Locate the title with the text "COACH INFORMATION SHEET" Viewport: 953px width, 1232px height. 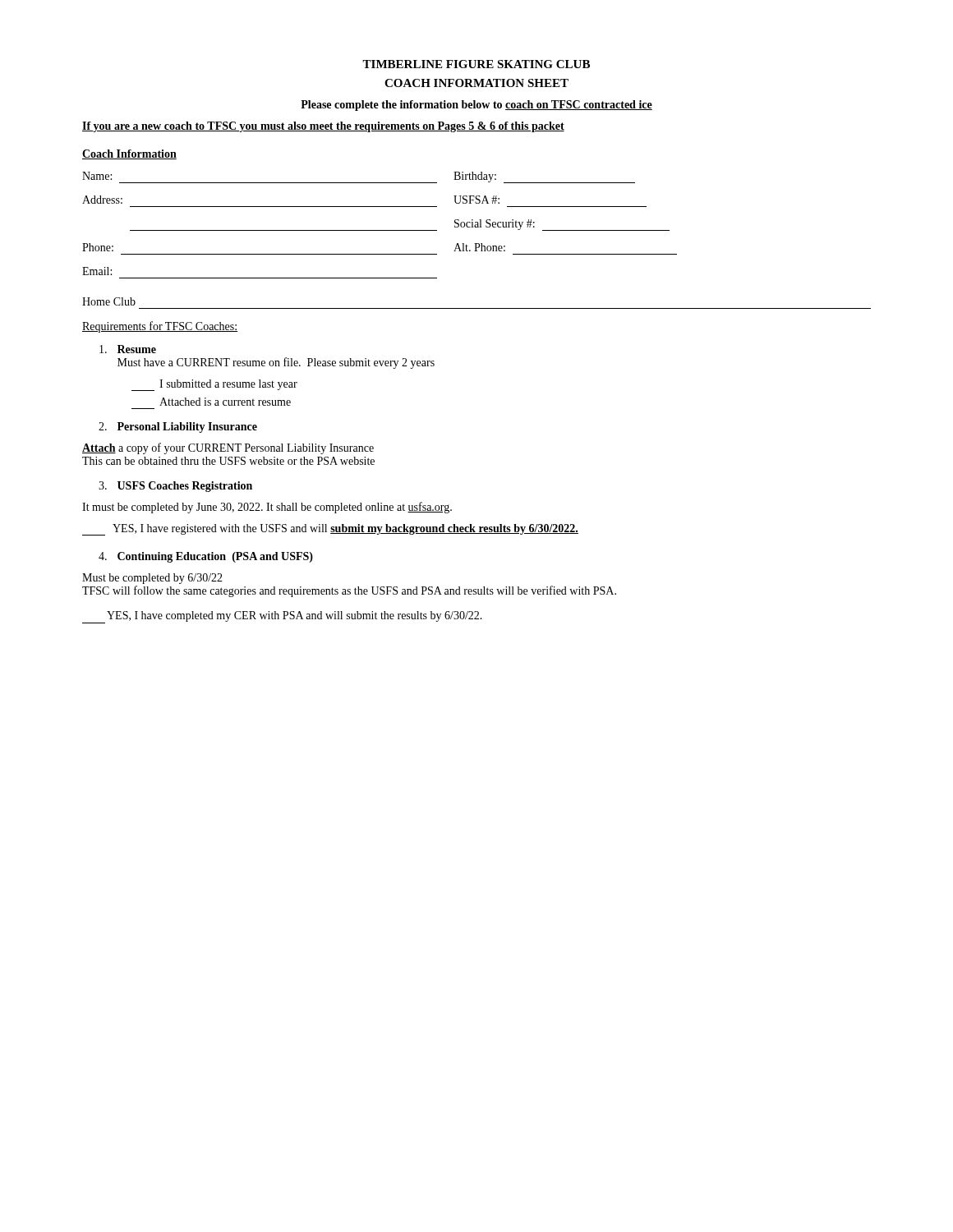[476, 83]
